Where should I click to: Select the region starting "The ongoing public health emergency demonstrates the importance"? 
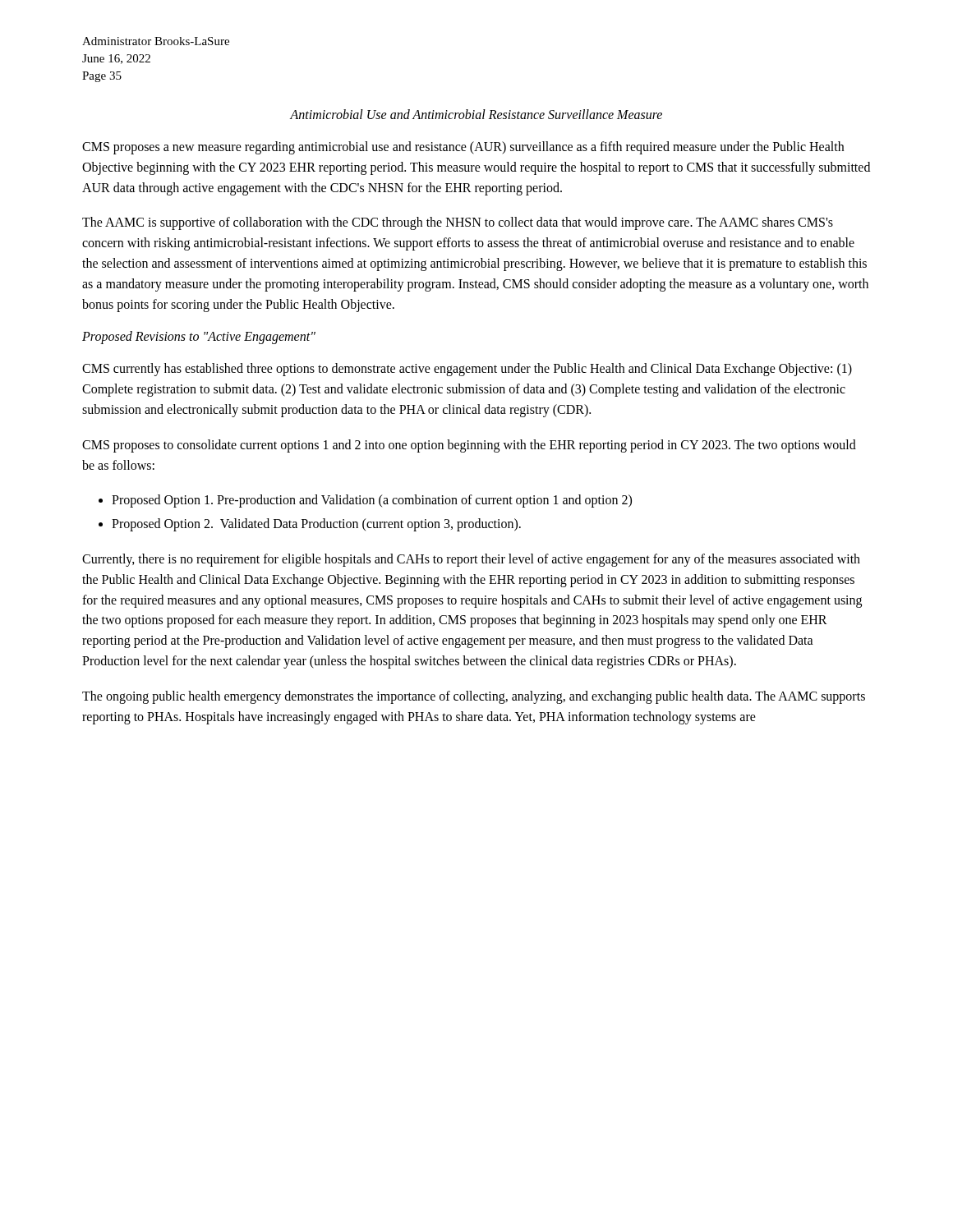pos(474,706)
